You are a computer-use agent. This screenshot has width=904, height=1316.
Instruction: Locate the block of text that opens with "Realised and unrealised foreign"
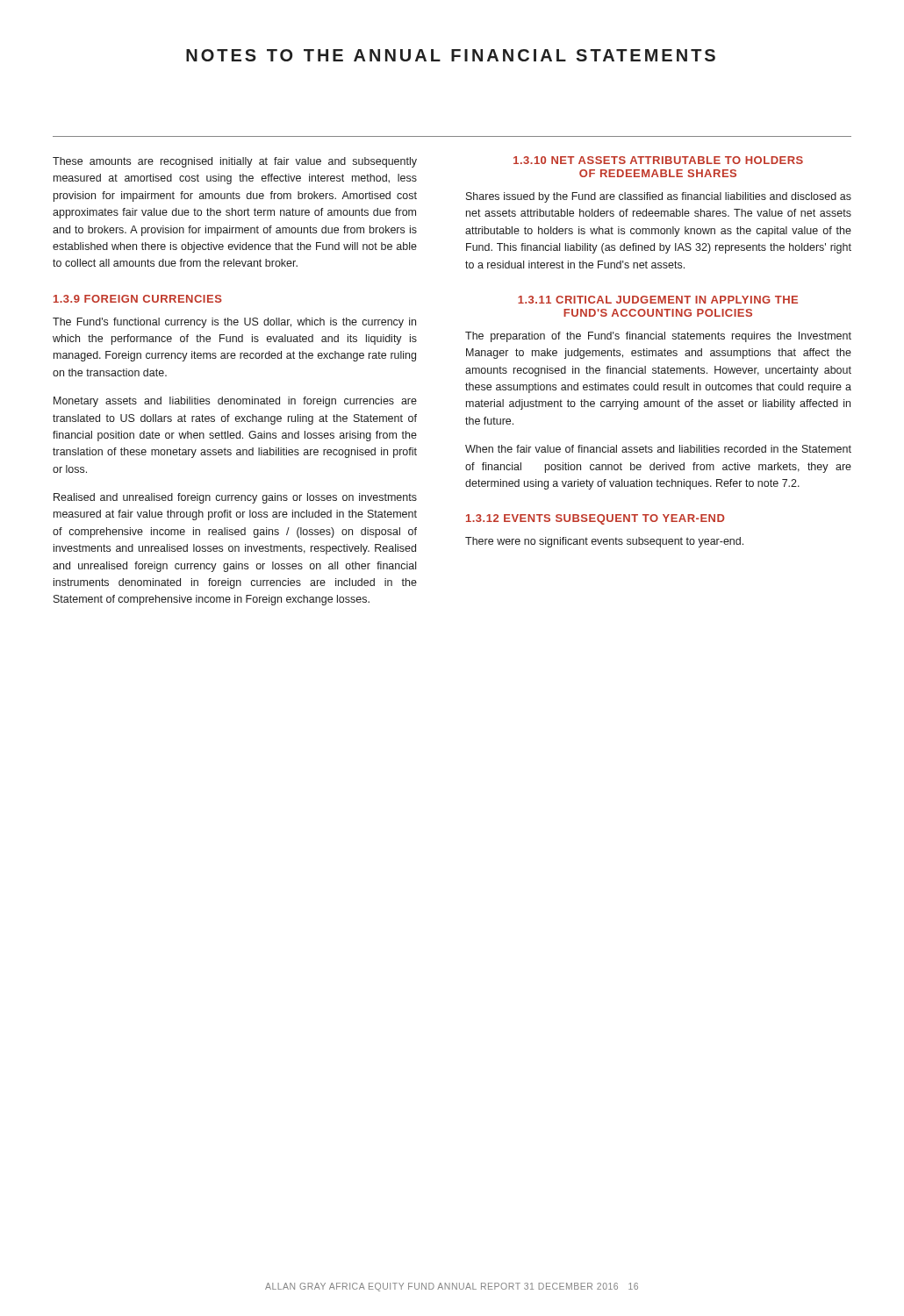pyautogui.click(x=235, y=548)
